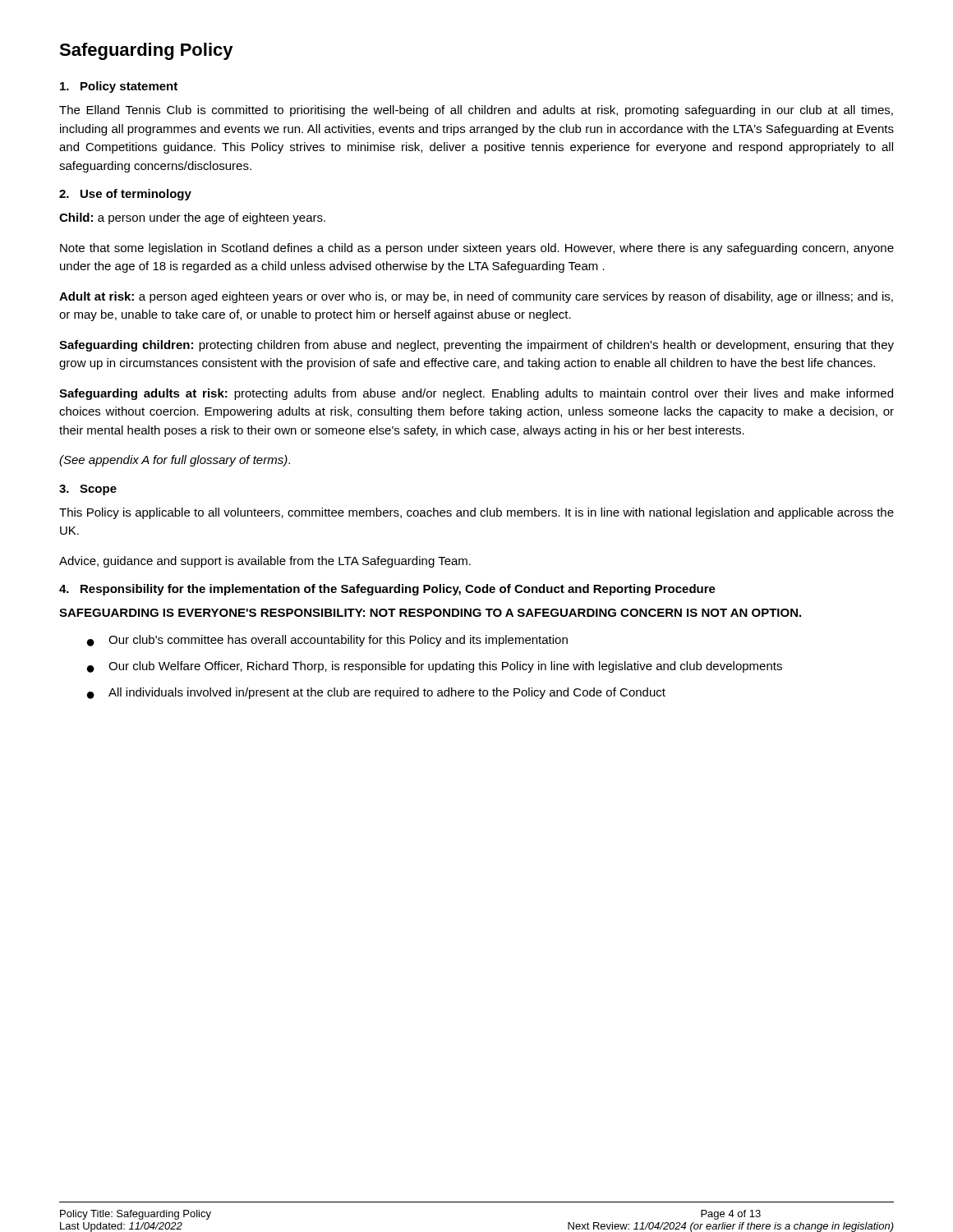The height and width of the screenshot is (1232, 953).
Task: Click on the text starting "(See appendix A for full glossary of terms)."
Action: pos(175,460)
